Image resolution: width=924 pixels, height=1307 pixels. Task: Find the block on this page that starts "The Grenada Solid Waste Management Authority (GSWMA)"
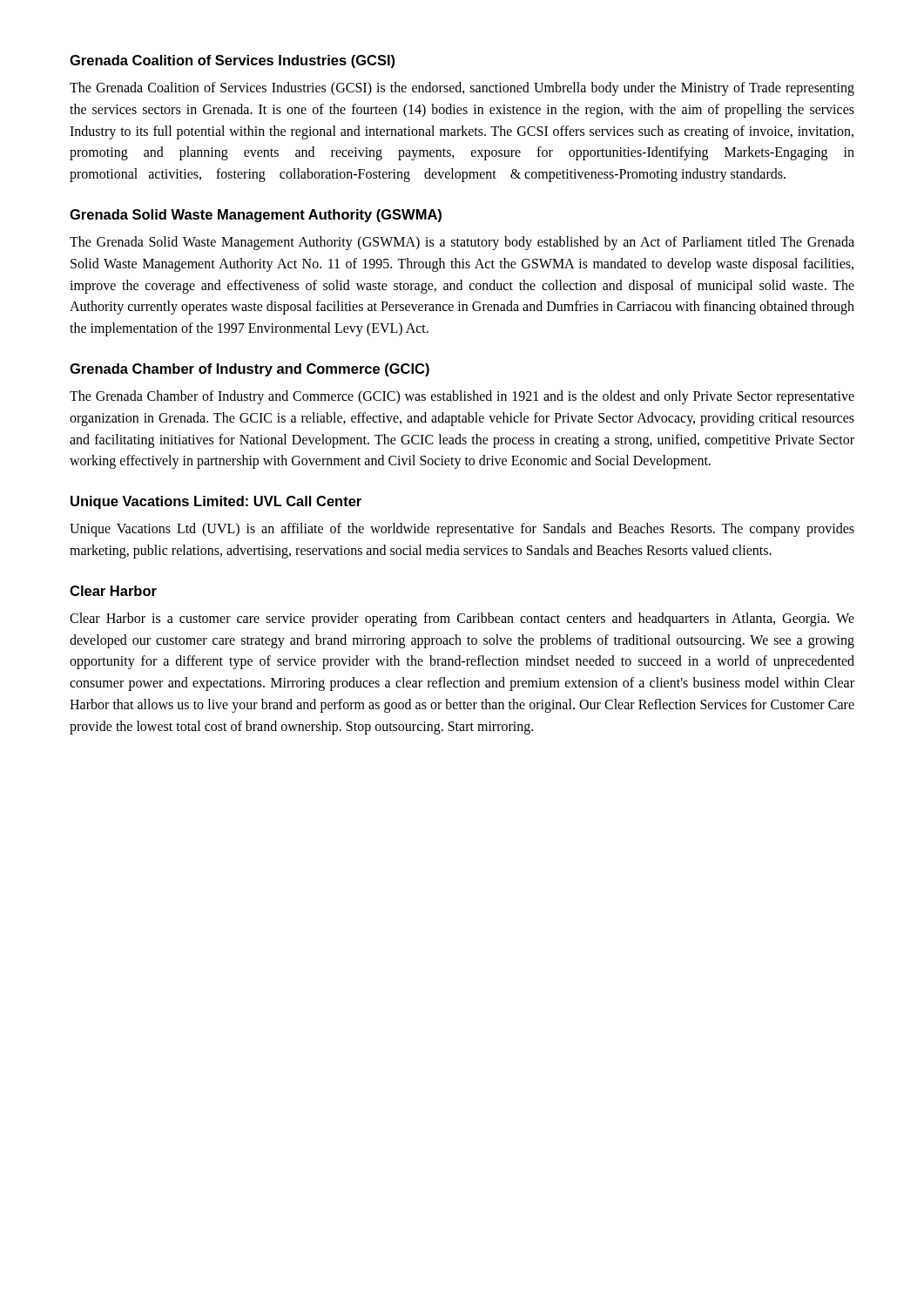(x=462, y=285)
